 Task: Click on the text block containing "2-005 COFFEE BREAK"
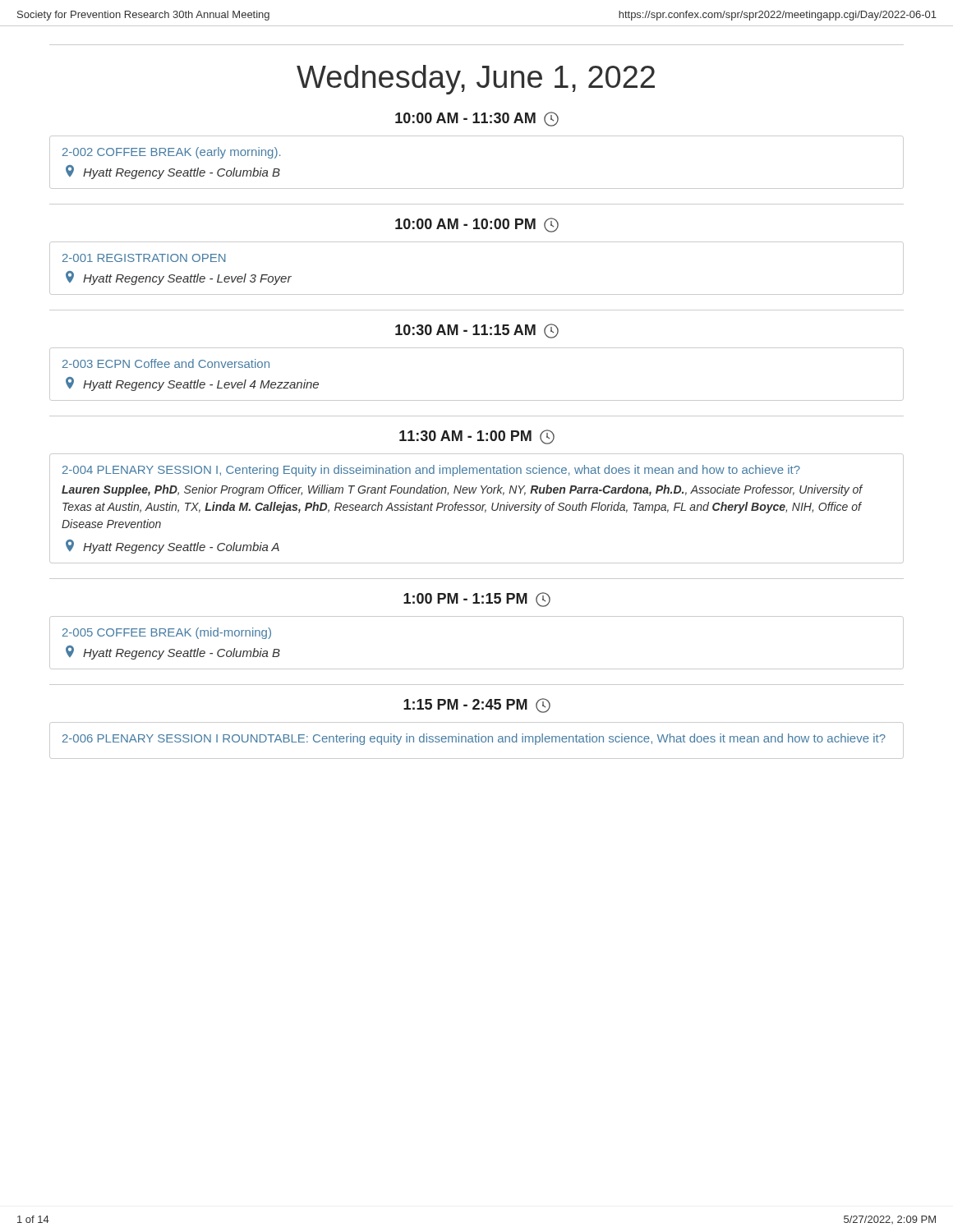coord(167,633)
